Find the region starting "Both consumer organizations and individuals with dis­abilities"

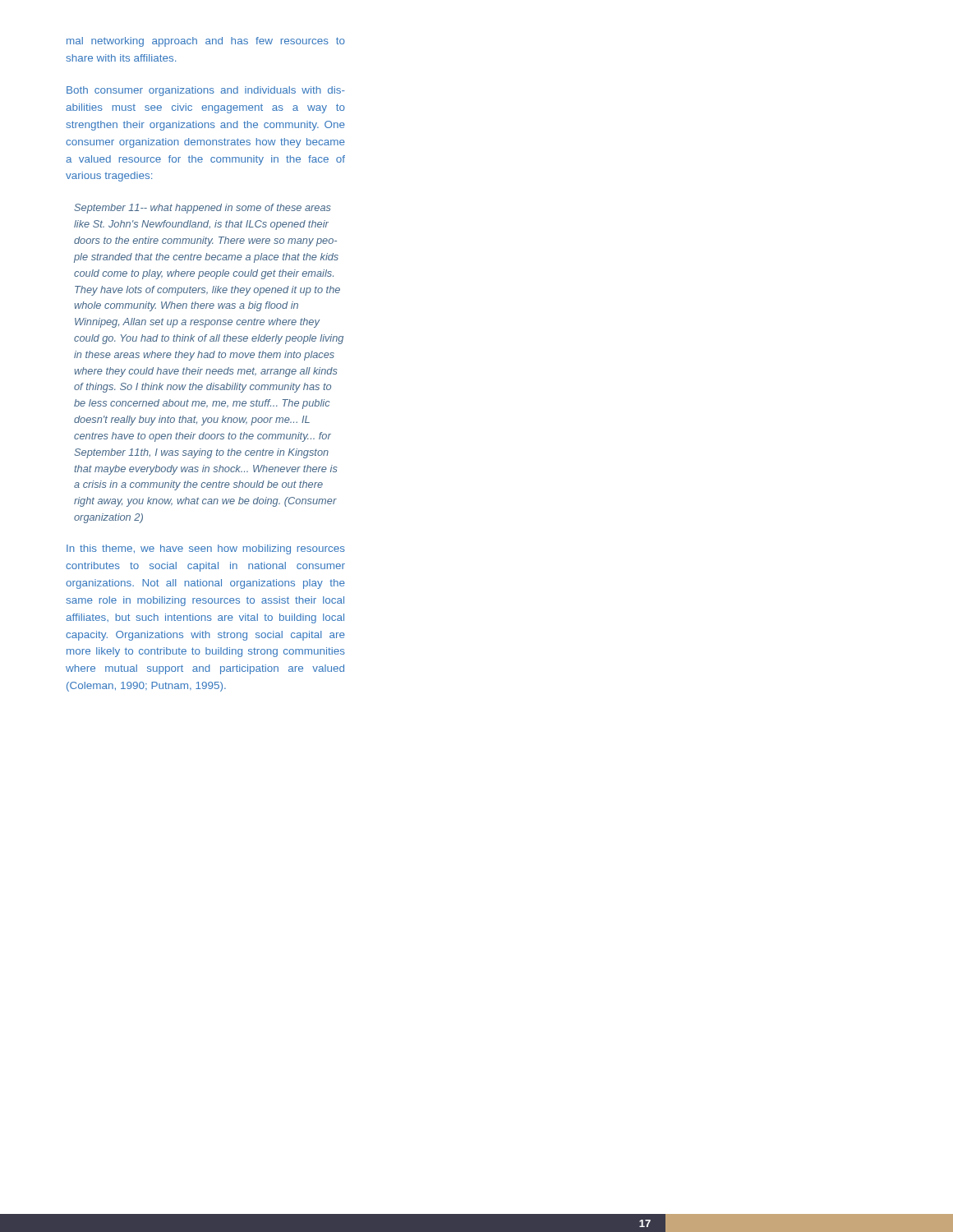(205, 133)
